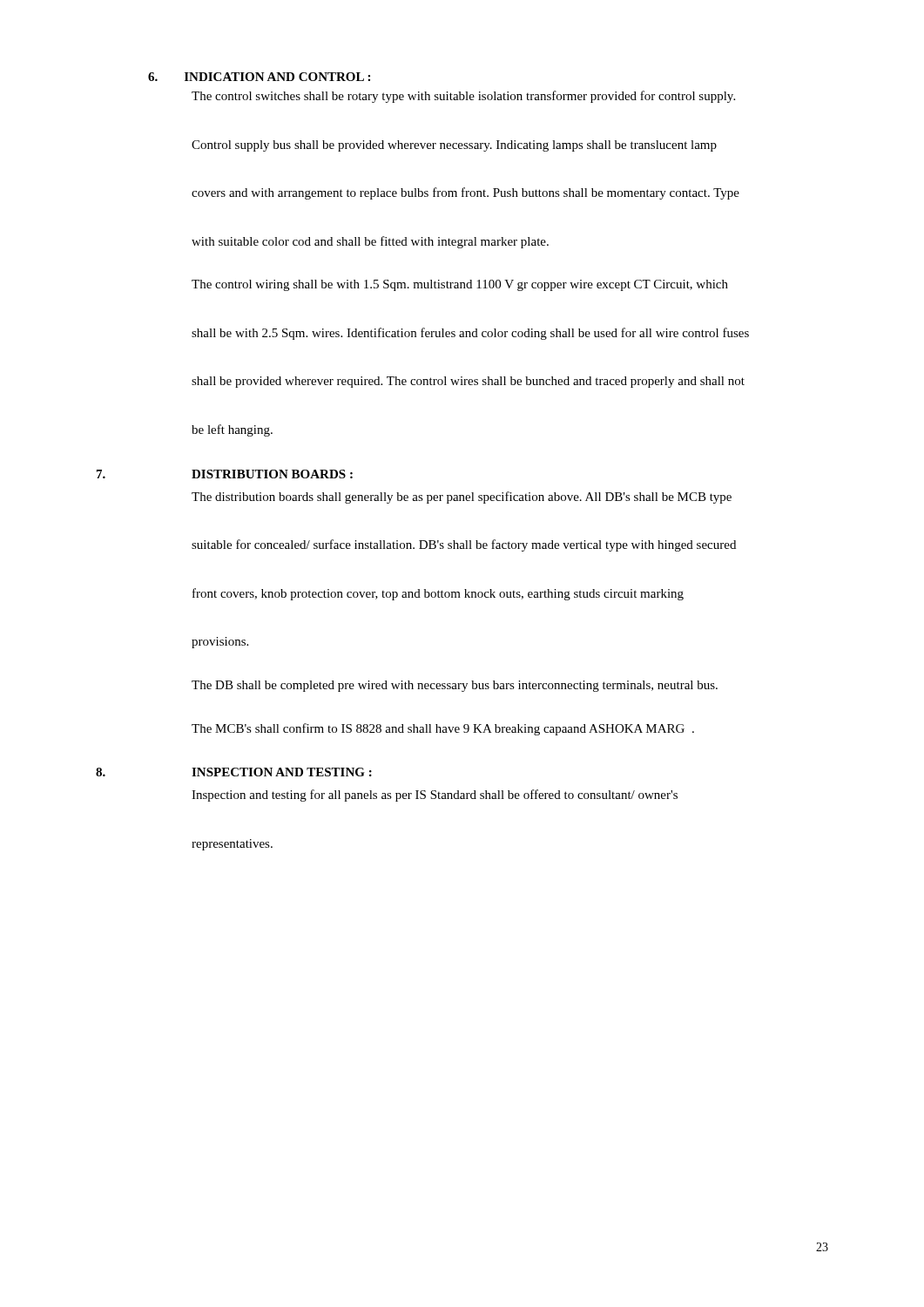Select the block starting "DISTRIBUTION BOARDS :"

[x=273, y=474]
